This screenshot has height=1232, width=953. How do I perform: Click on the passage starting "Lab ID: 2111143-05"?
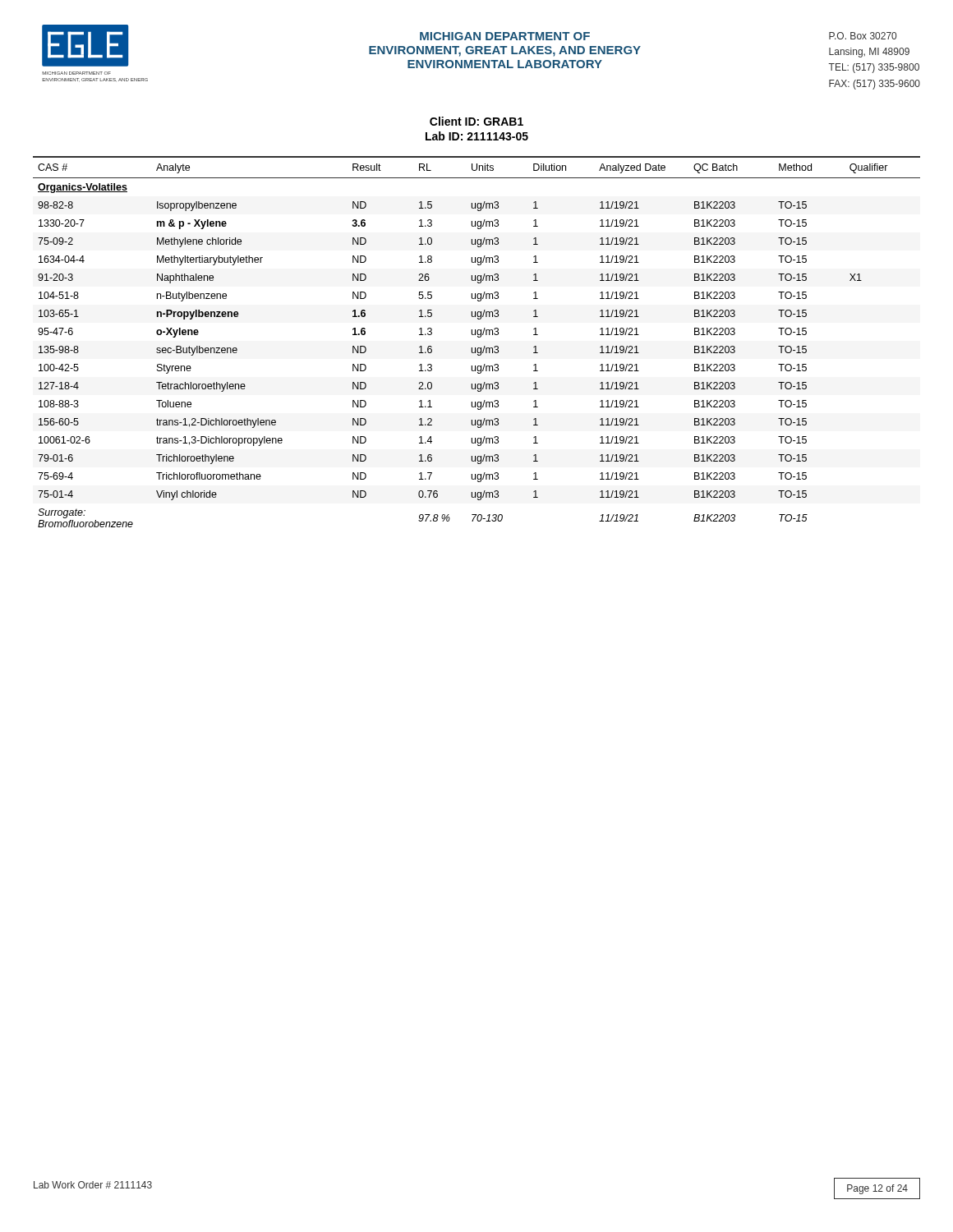[x=476, y=136]
